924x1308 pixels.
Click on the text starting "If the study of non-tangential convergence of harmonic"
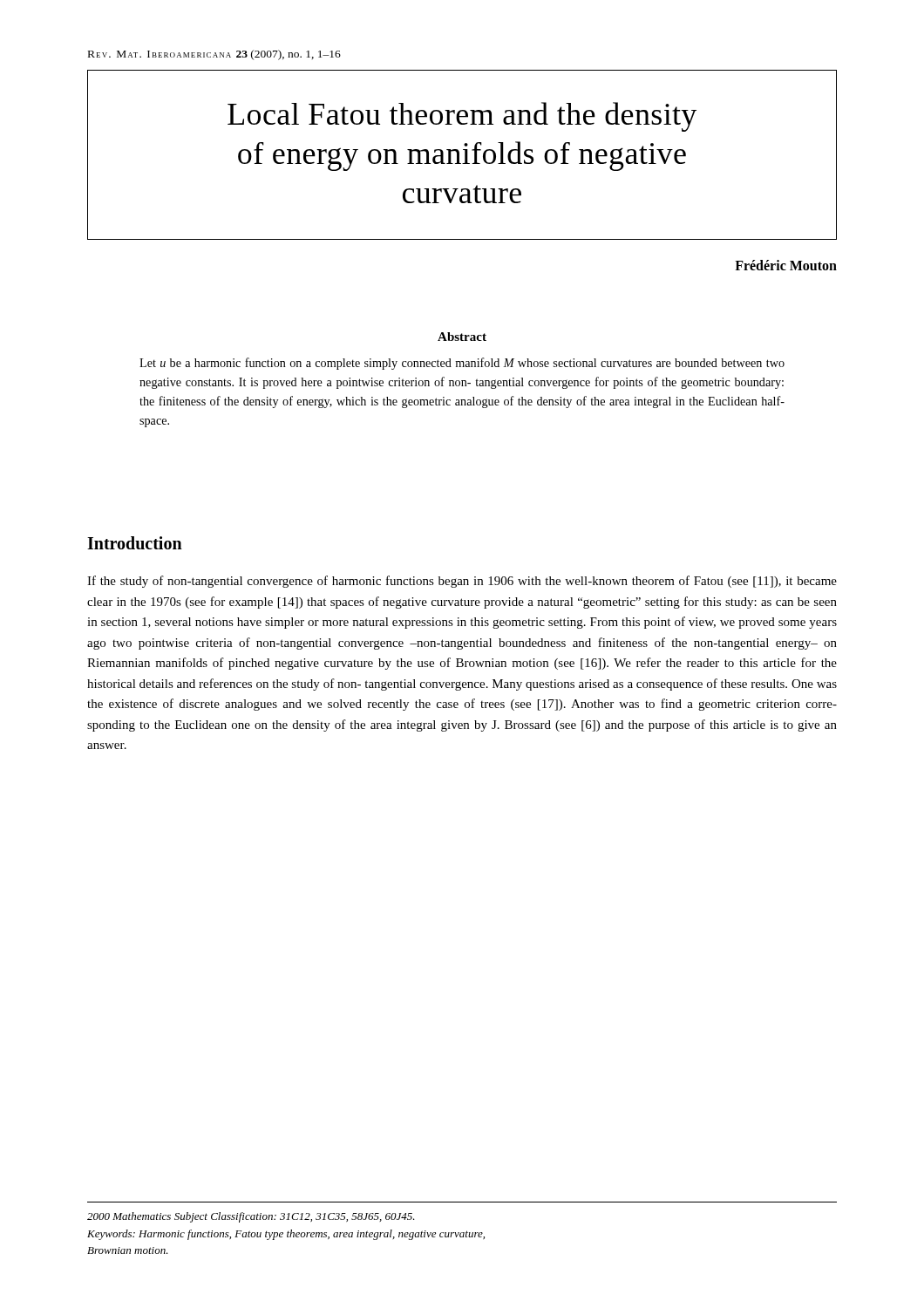(462, 664)
